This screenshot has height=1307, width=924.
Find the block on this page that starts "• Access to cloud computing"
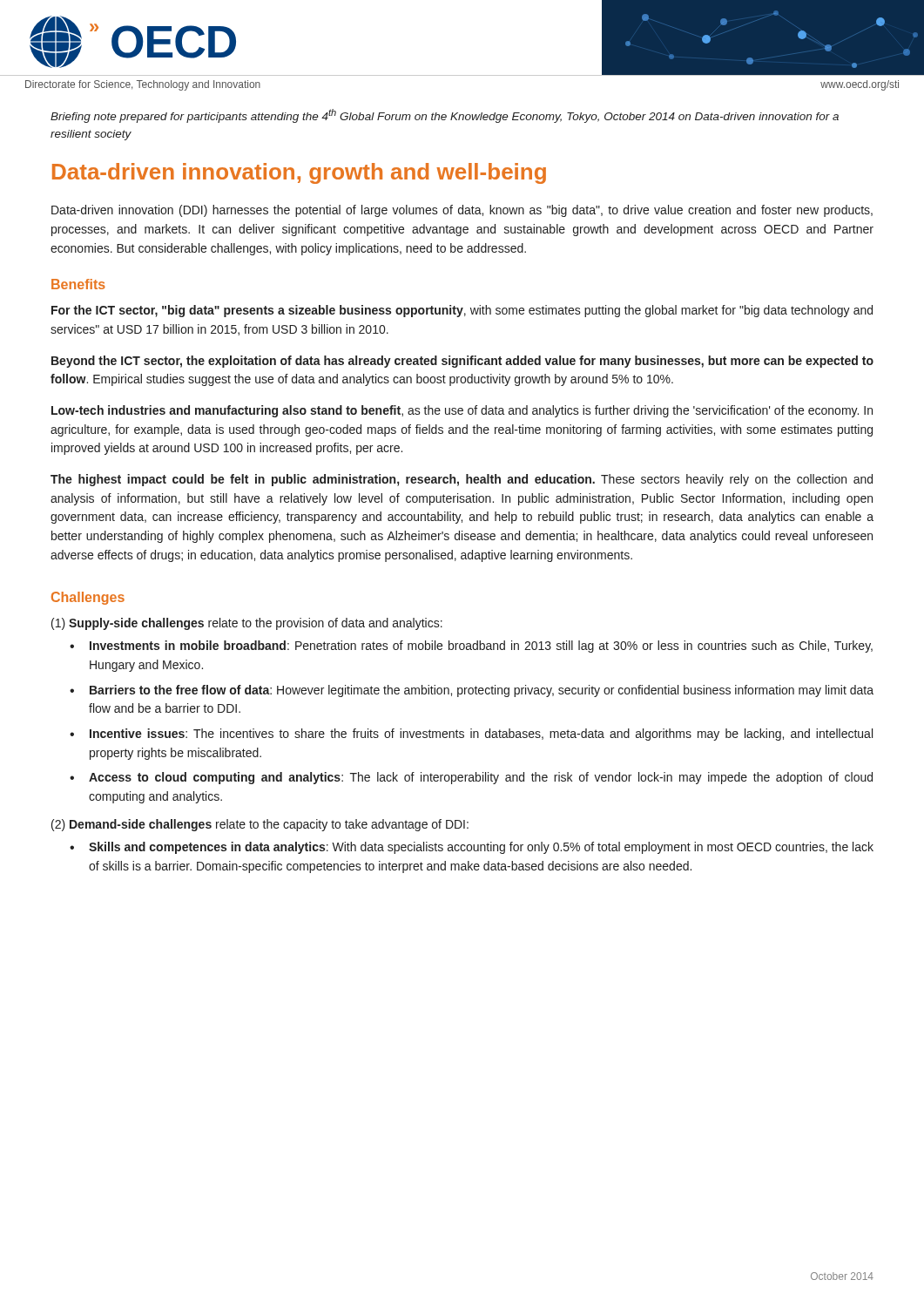(x=472, y=788)
